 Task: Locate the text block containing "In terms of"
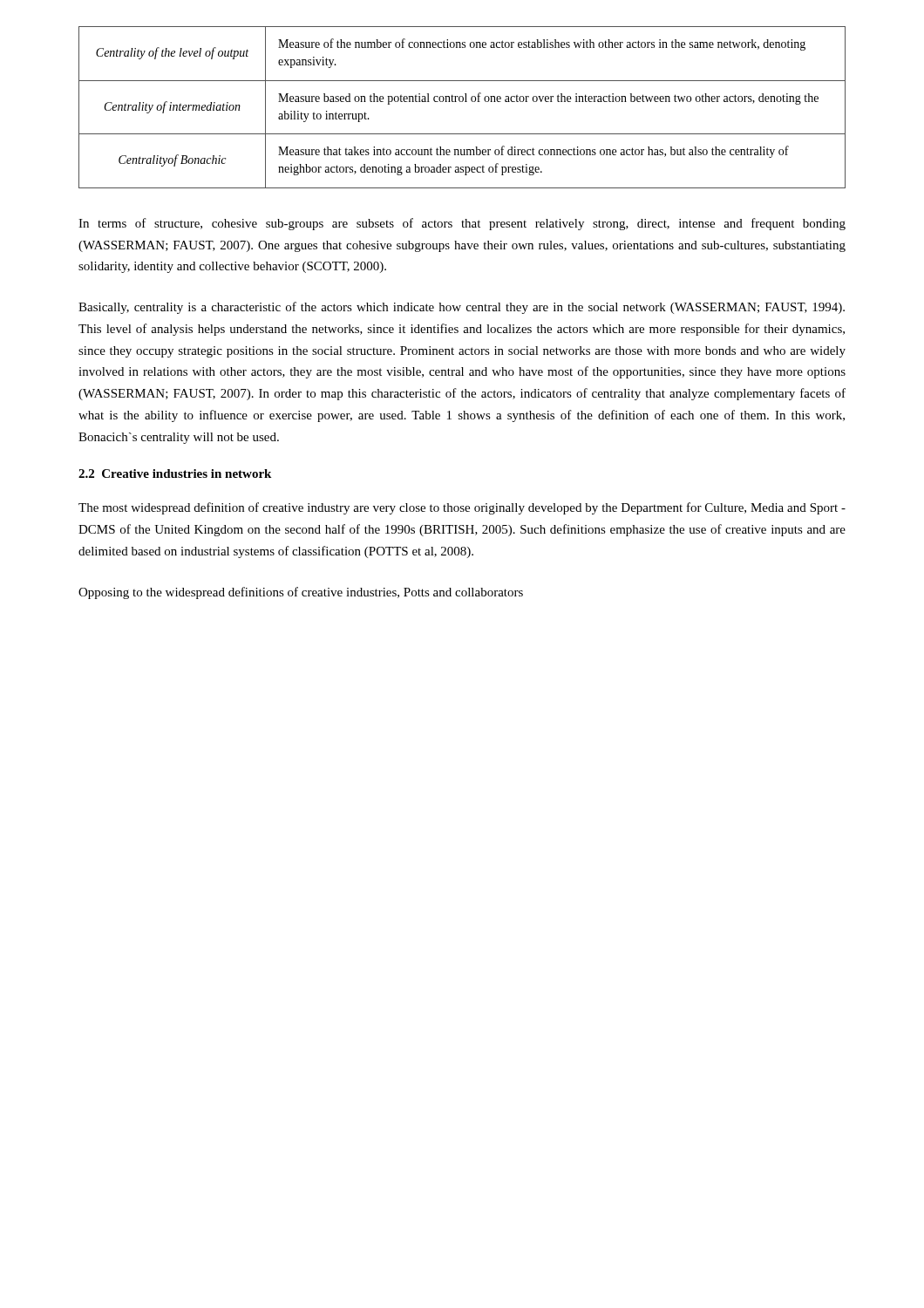pos(462,245)
